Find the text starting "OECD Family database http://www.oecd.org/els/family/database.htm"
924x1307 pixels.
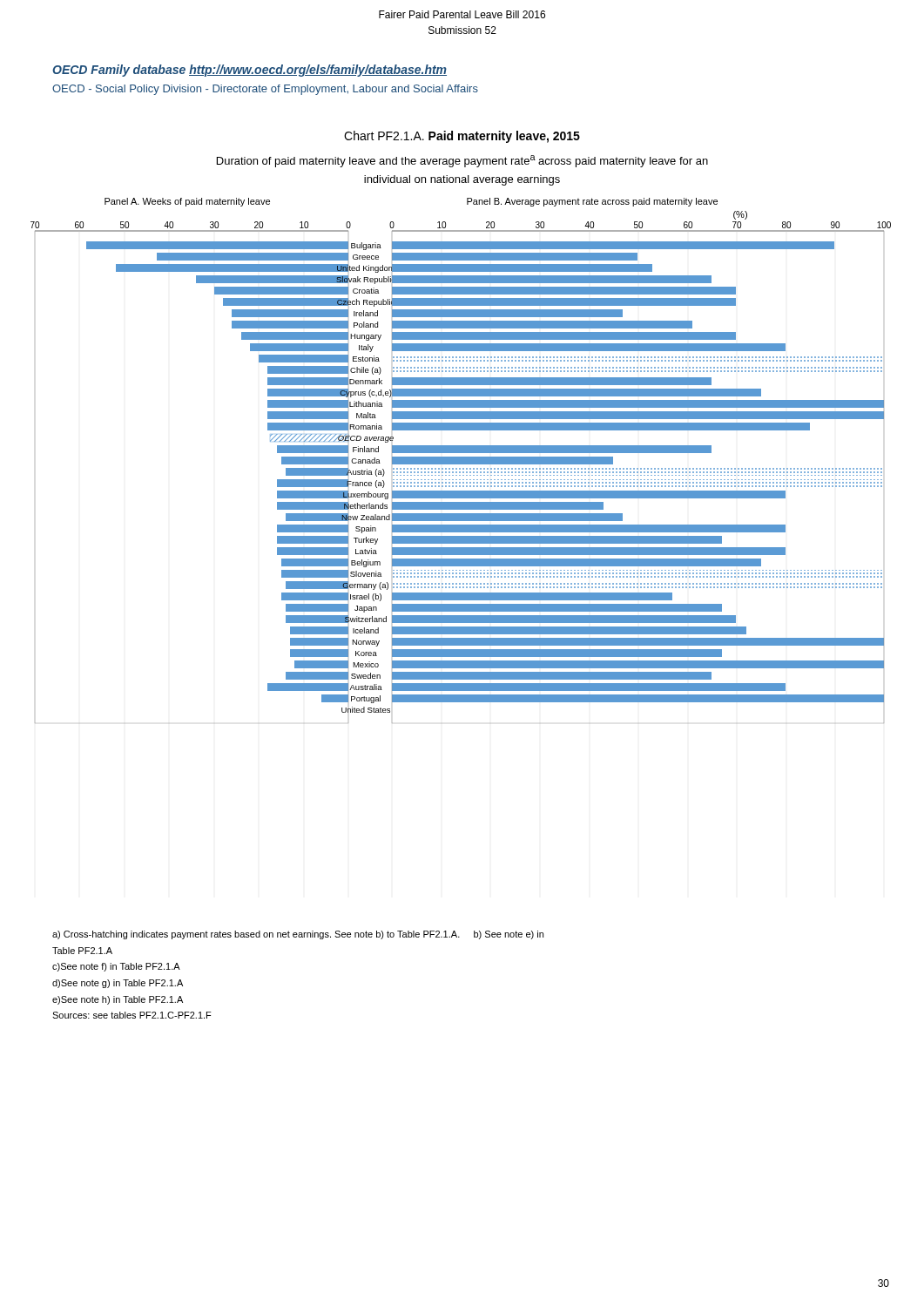tap(250, 70)
